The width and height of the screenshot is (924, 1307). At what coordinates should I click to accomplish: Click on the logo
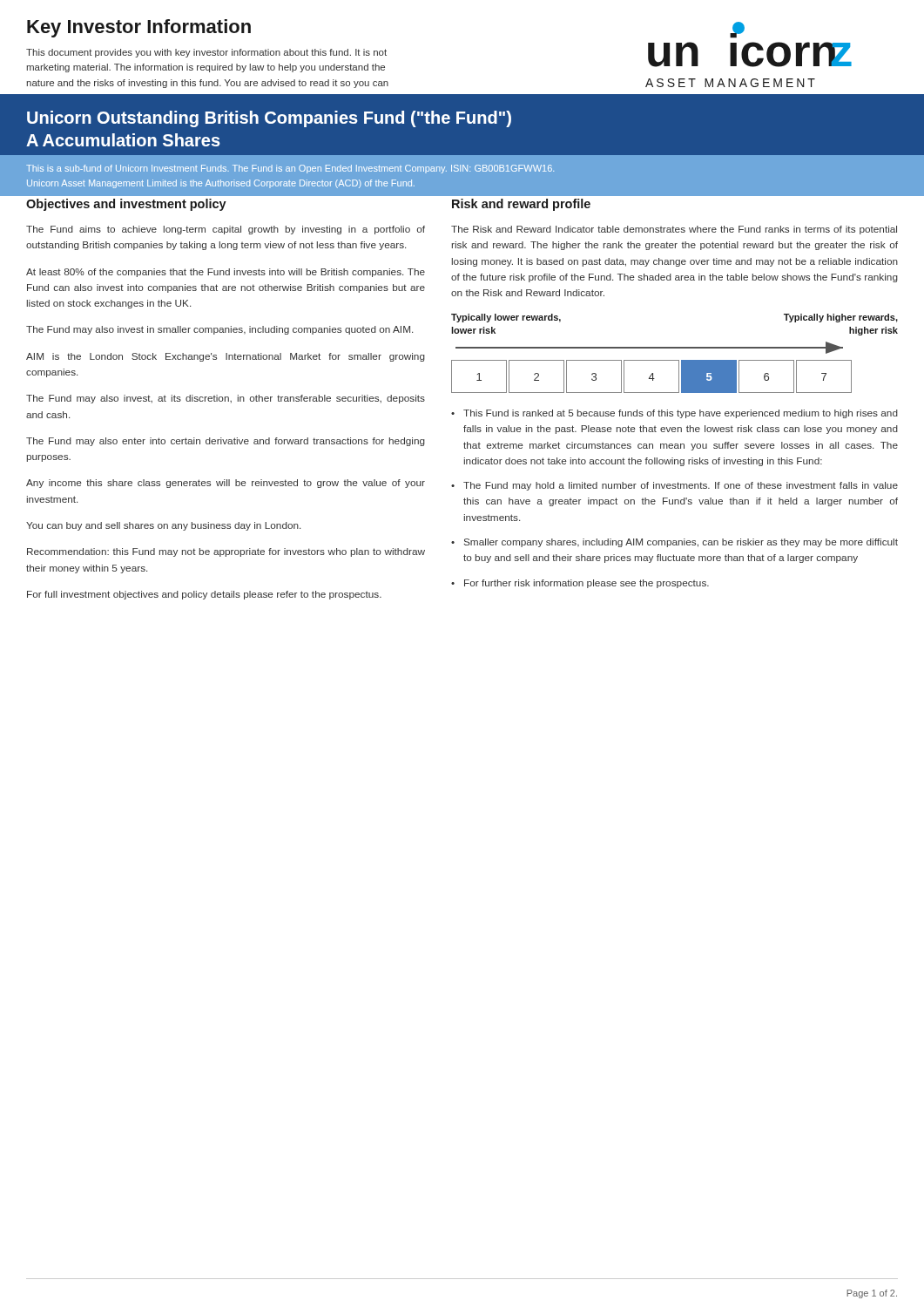click(x=759, y=55)
